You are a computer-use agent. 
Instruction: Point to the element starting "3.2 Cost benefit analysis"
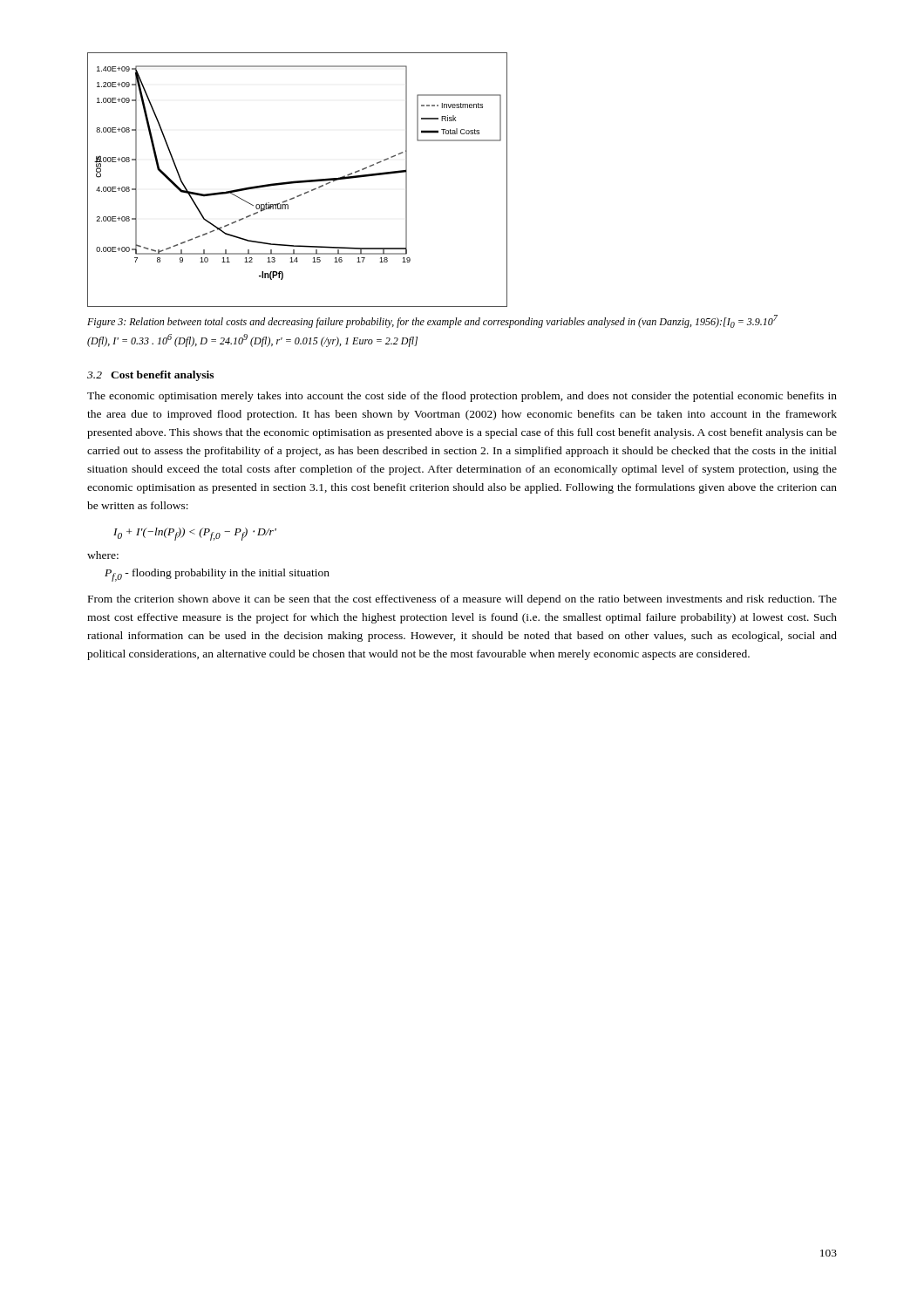click(151, 375)
